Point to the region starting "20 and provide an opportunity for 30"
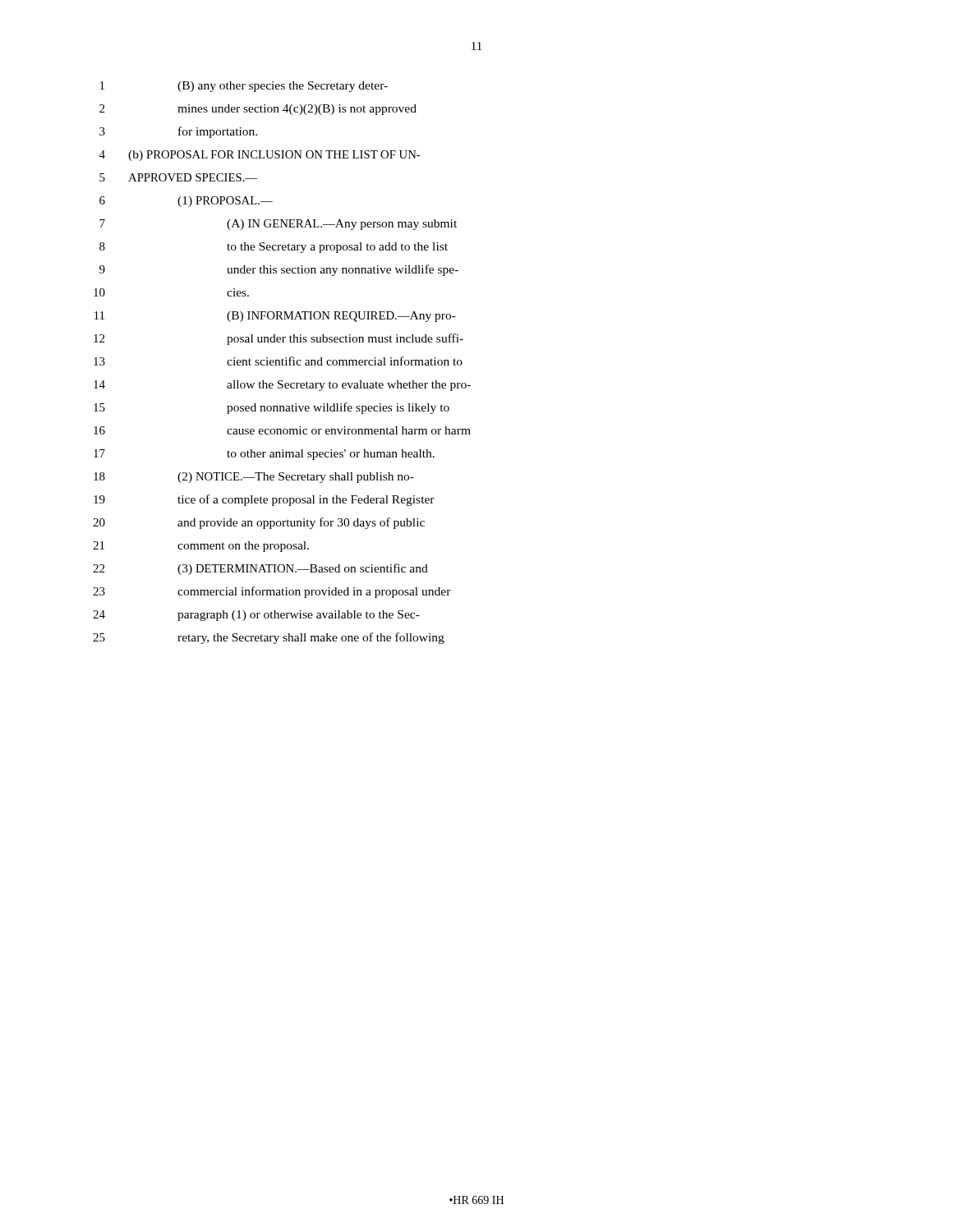This screenshot has height=1232, width=953. 259,523
